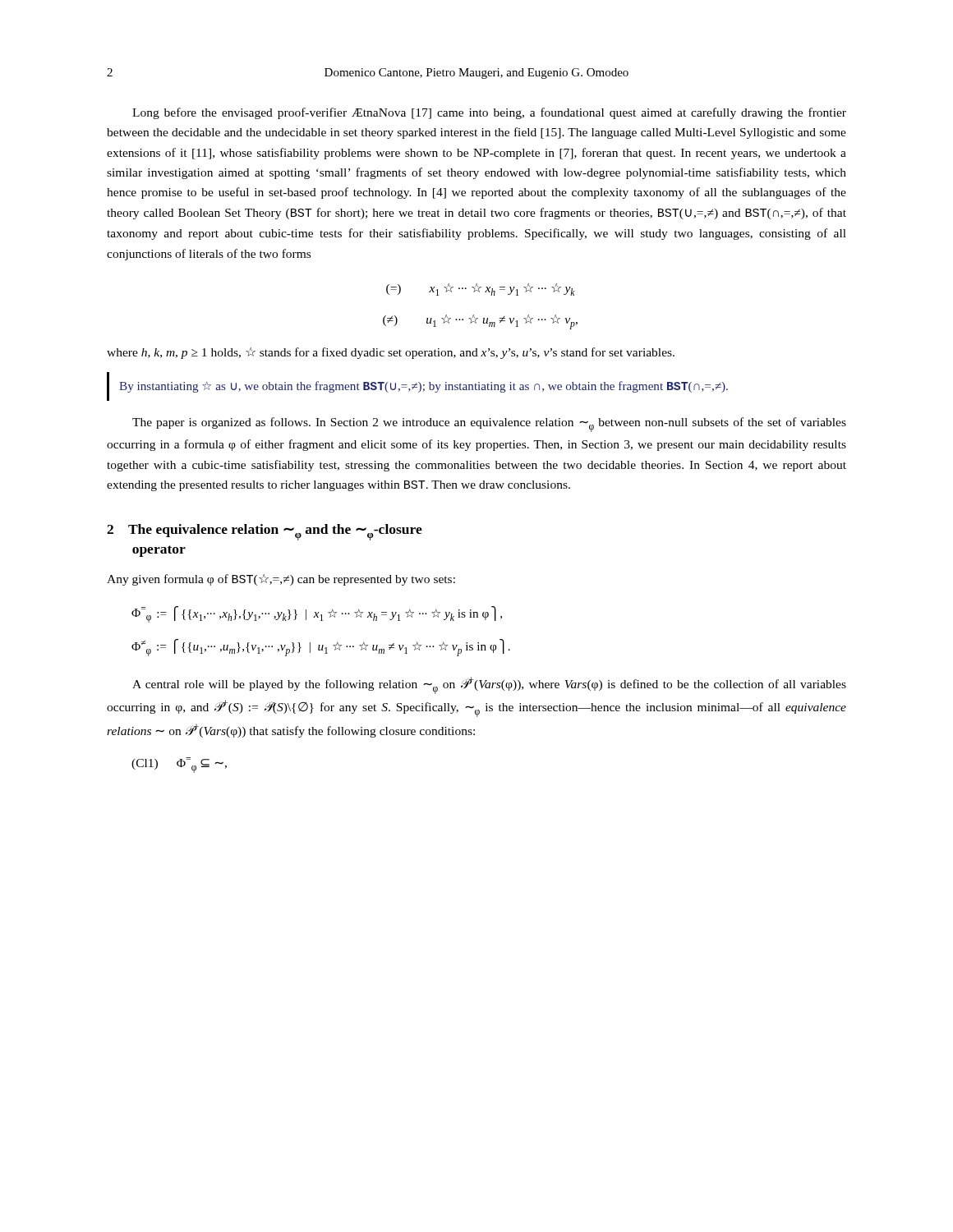
Task: Where is the formula that starts "Φ=φ := ⎧ {{x1,···"?
Action: (489, 630)
